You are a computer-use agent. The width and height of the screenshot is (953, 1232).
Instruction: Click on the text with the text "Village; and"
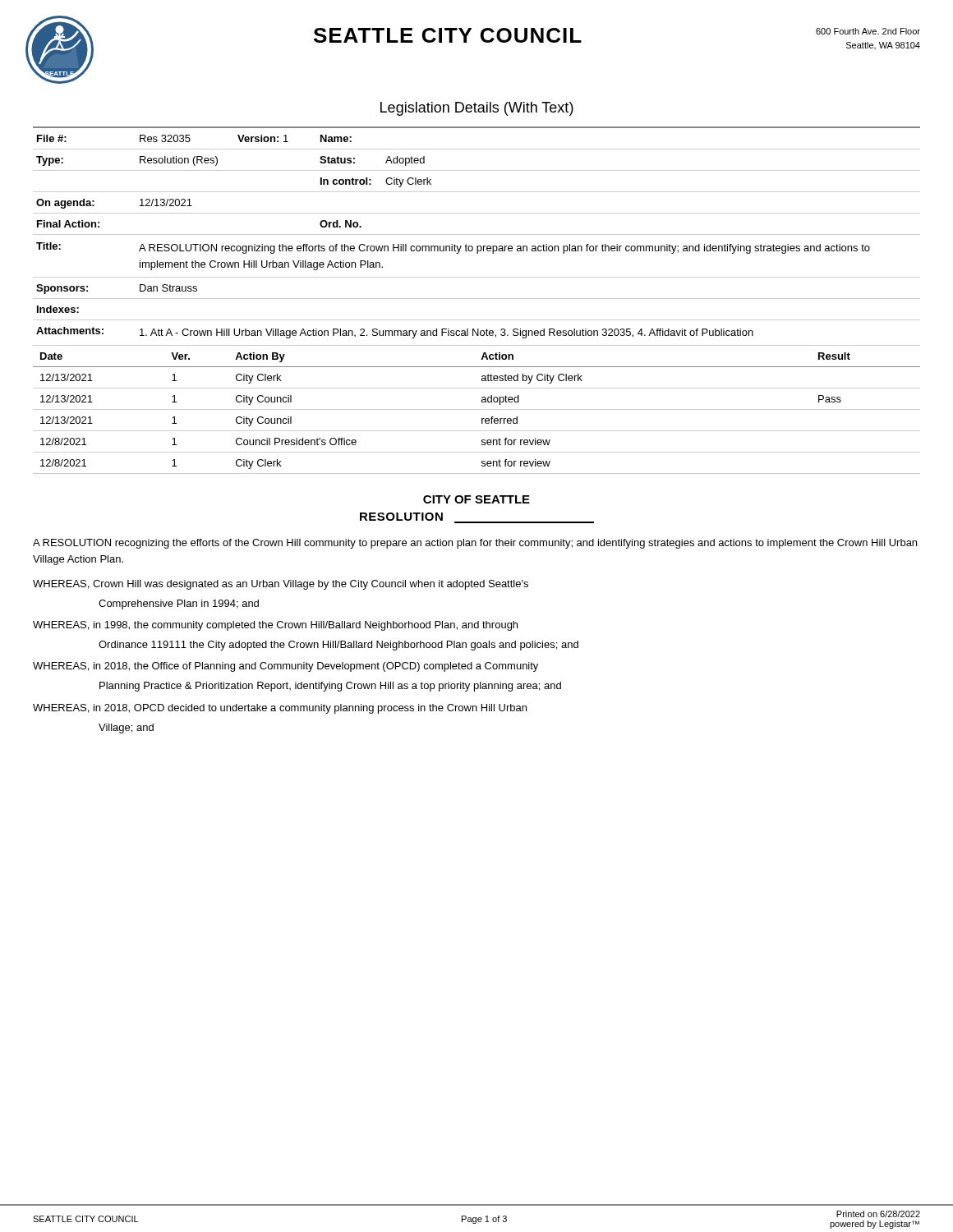(126, 727)
